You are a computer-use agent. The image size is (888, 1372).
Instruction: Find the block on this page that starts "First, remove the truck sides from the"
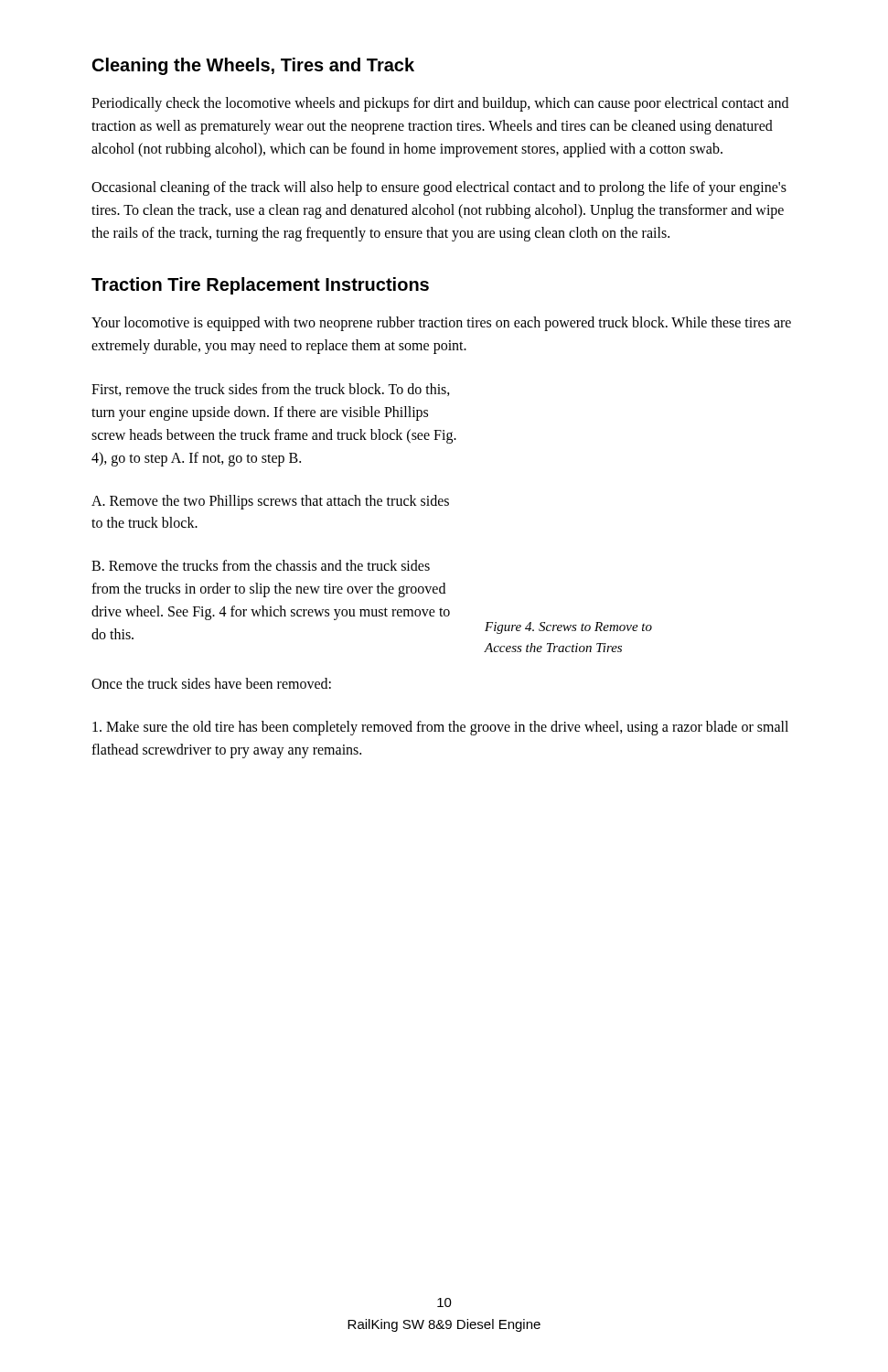coord(274,424)
